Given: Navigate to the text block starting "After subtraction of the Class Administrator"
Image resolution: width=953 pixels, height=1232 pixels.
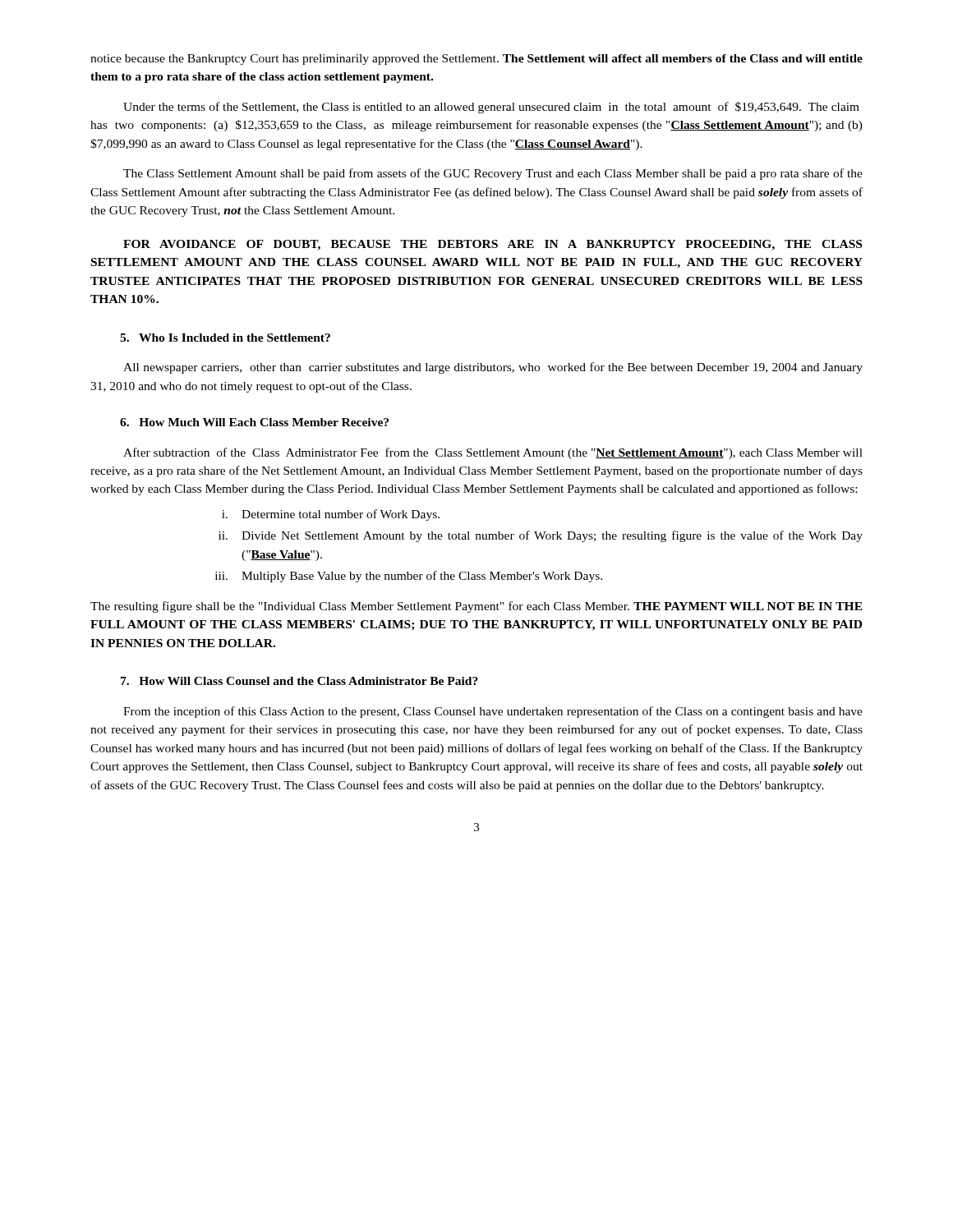Looking at the screenshot, I should [476, 470].
